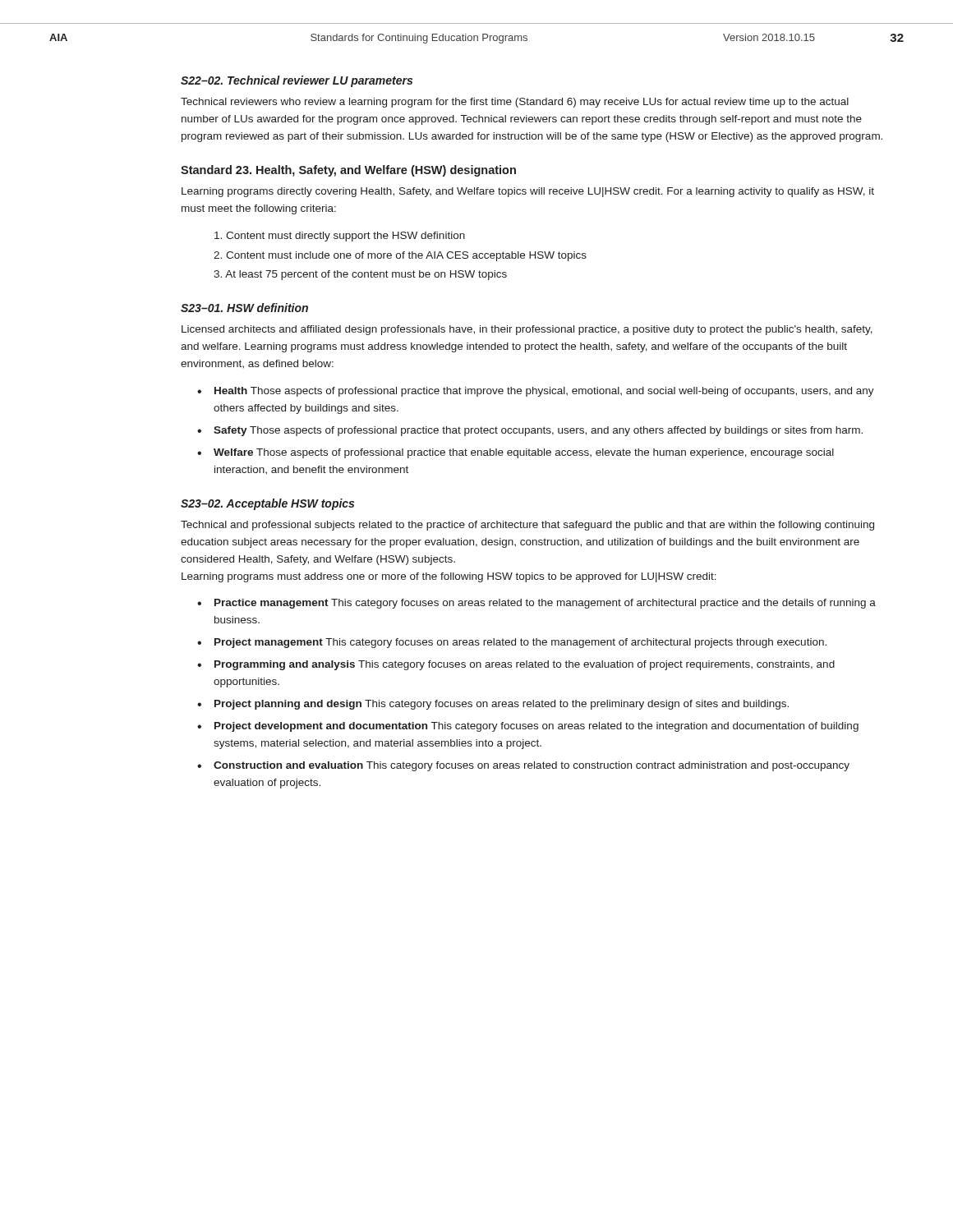Select the list item that says "Programming and analysis This category focuses"
The width and height of the screenshot is (953, 1232).
(x=524, y=673)
